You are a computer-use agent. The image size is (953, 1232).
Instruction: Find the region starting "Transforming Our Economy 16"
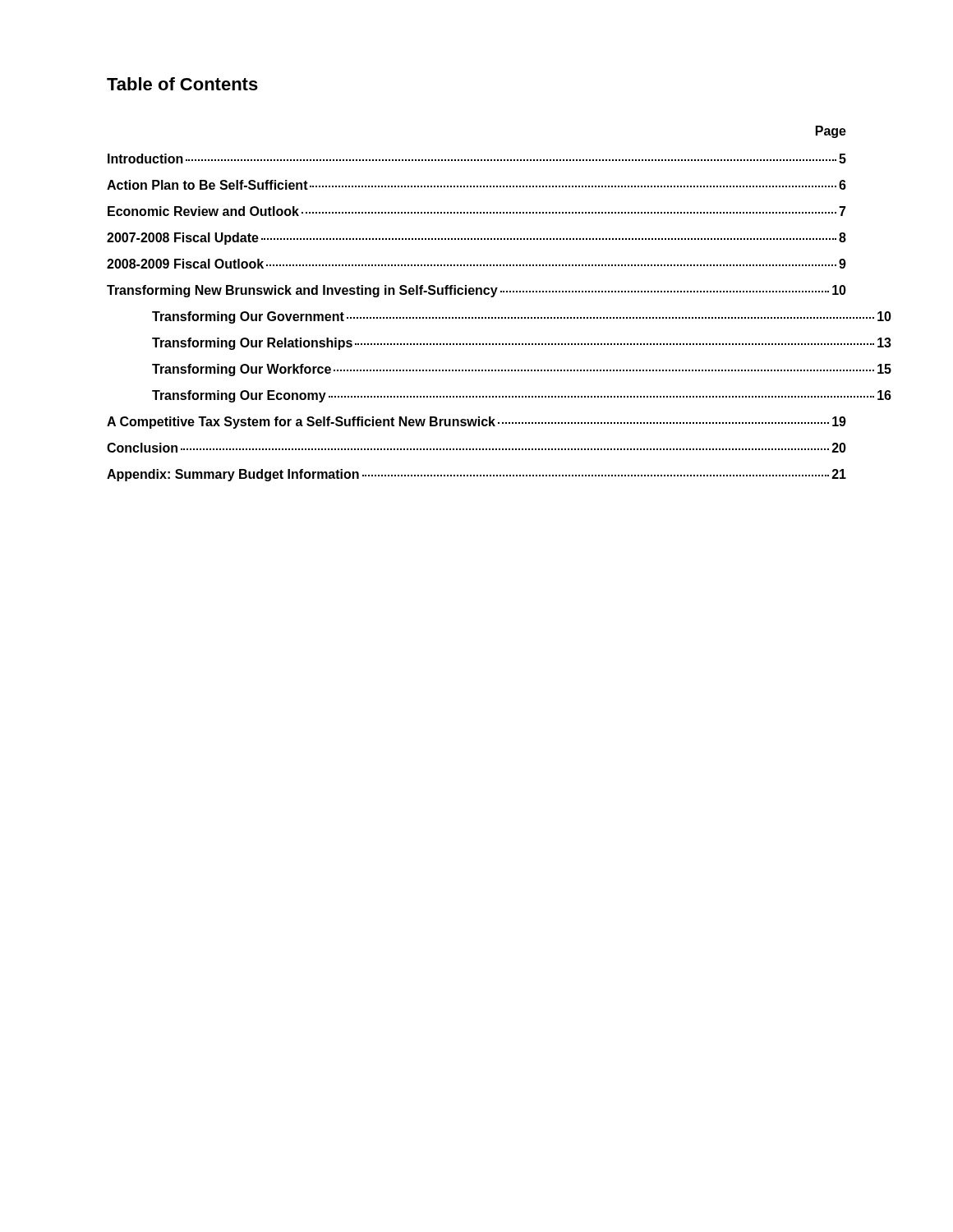tap(522, 396)
